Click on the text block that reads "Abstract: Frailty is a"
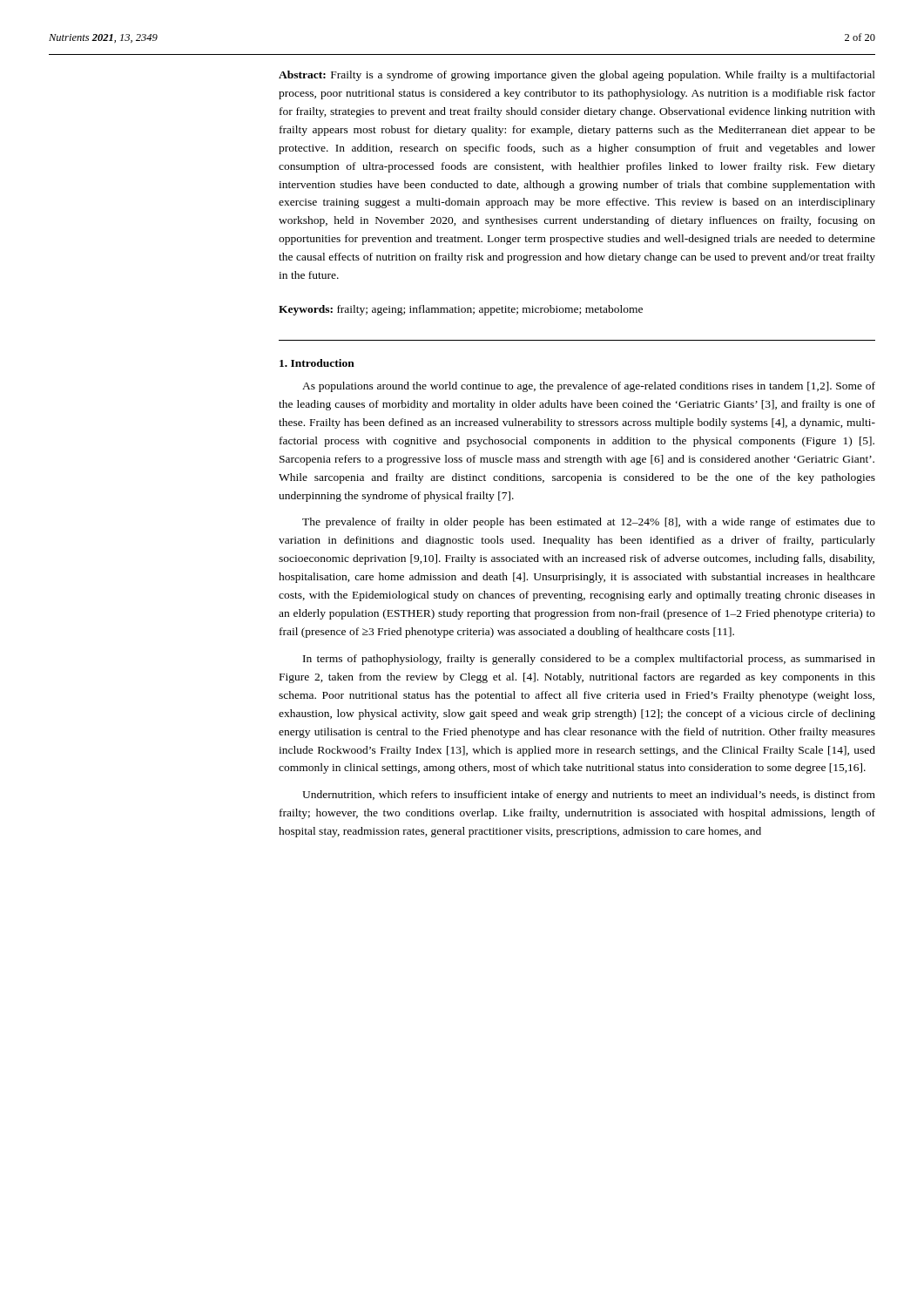This screenshot has width=924, height=1307. click(x=577, y=176)
